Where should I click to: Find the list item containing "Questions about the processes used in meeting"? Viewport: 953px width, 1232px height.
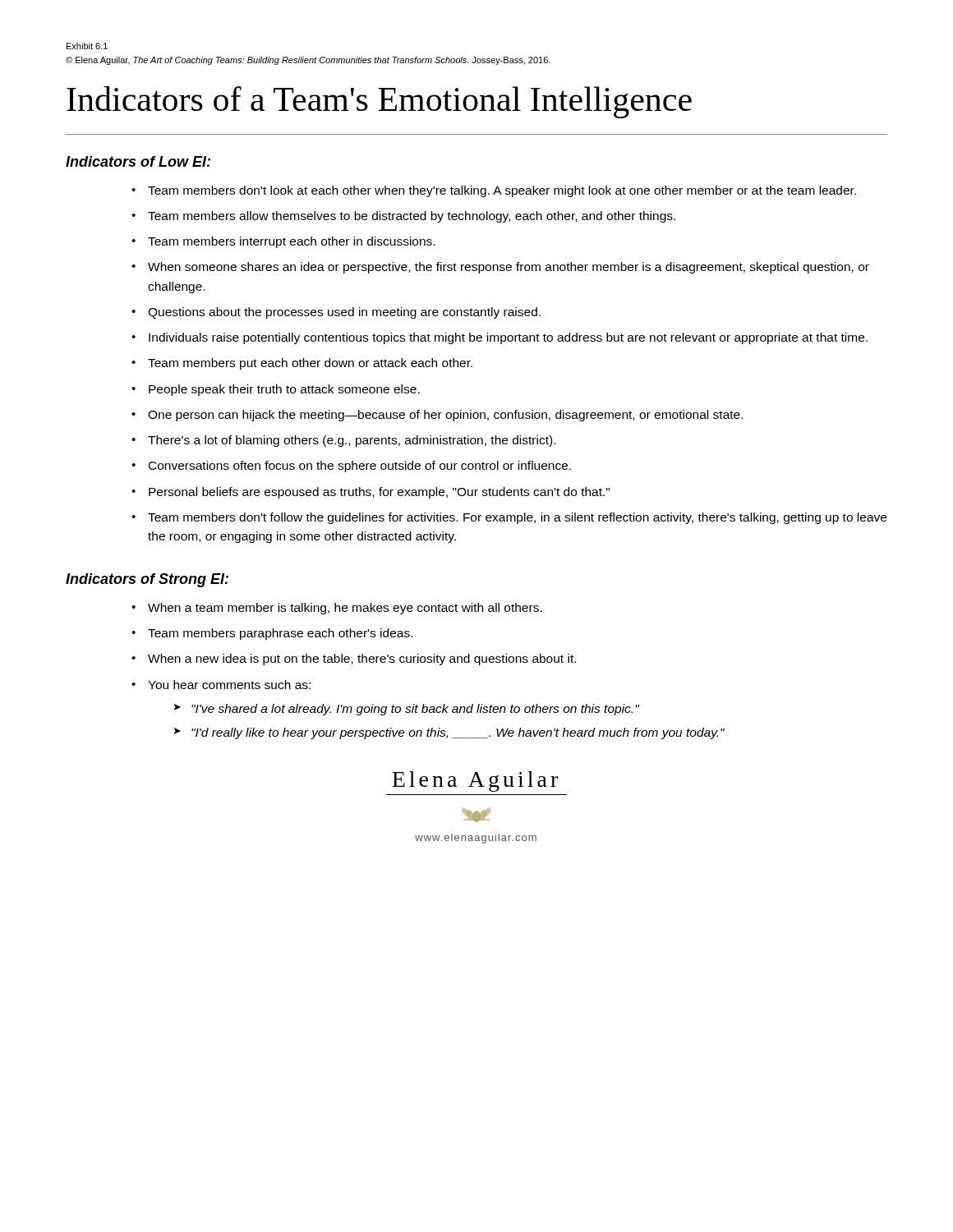pyautogui.click(x=345, y=312)
